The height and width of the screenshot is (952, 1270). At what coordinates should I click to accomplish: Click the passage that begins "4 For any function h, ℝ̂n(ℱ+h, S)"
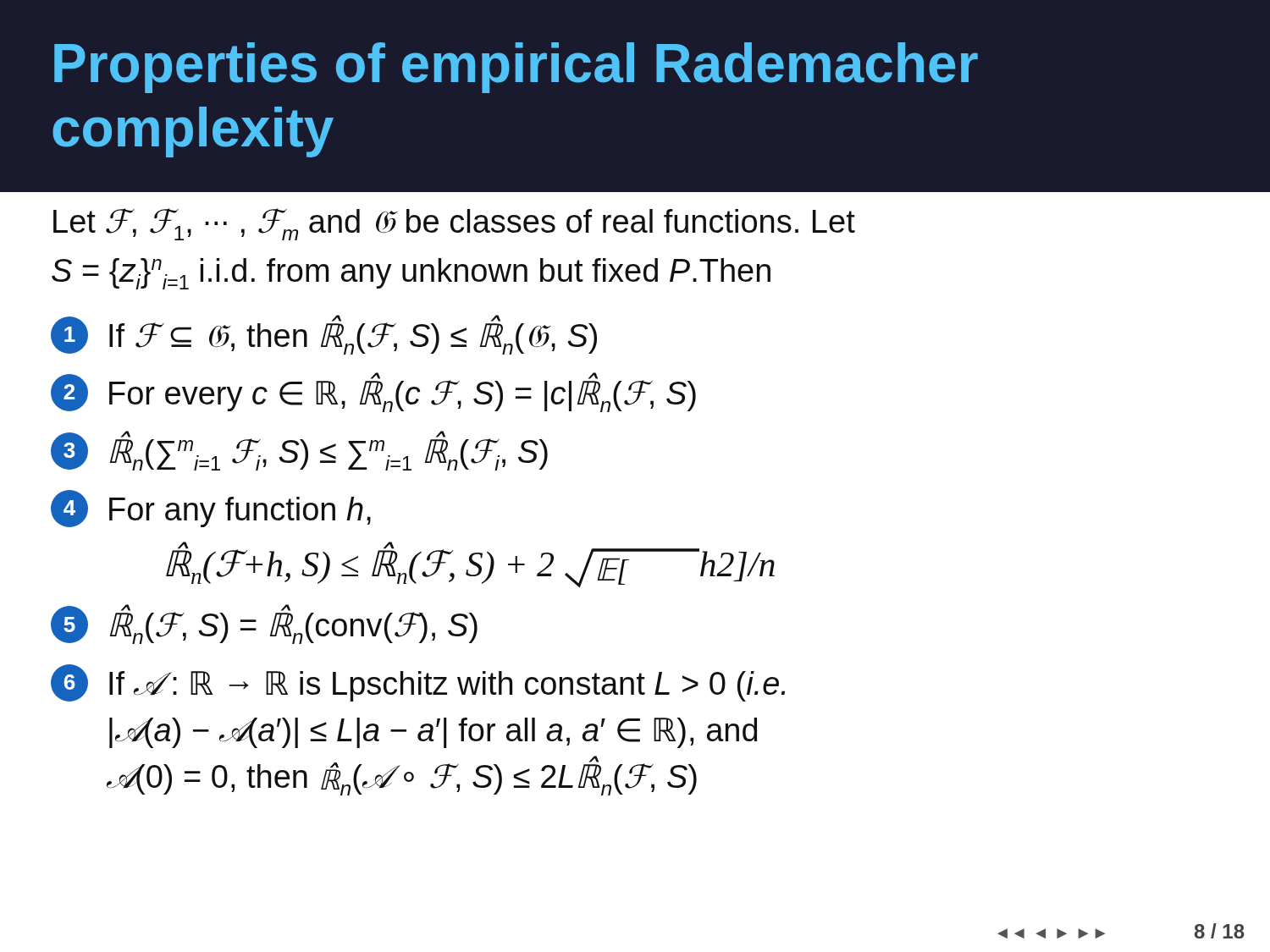pyautogui.click(x=643, y=540)
